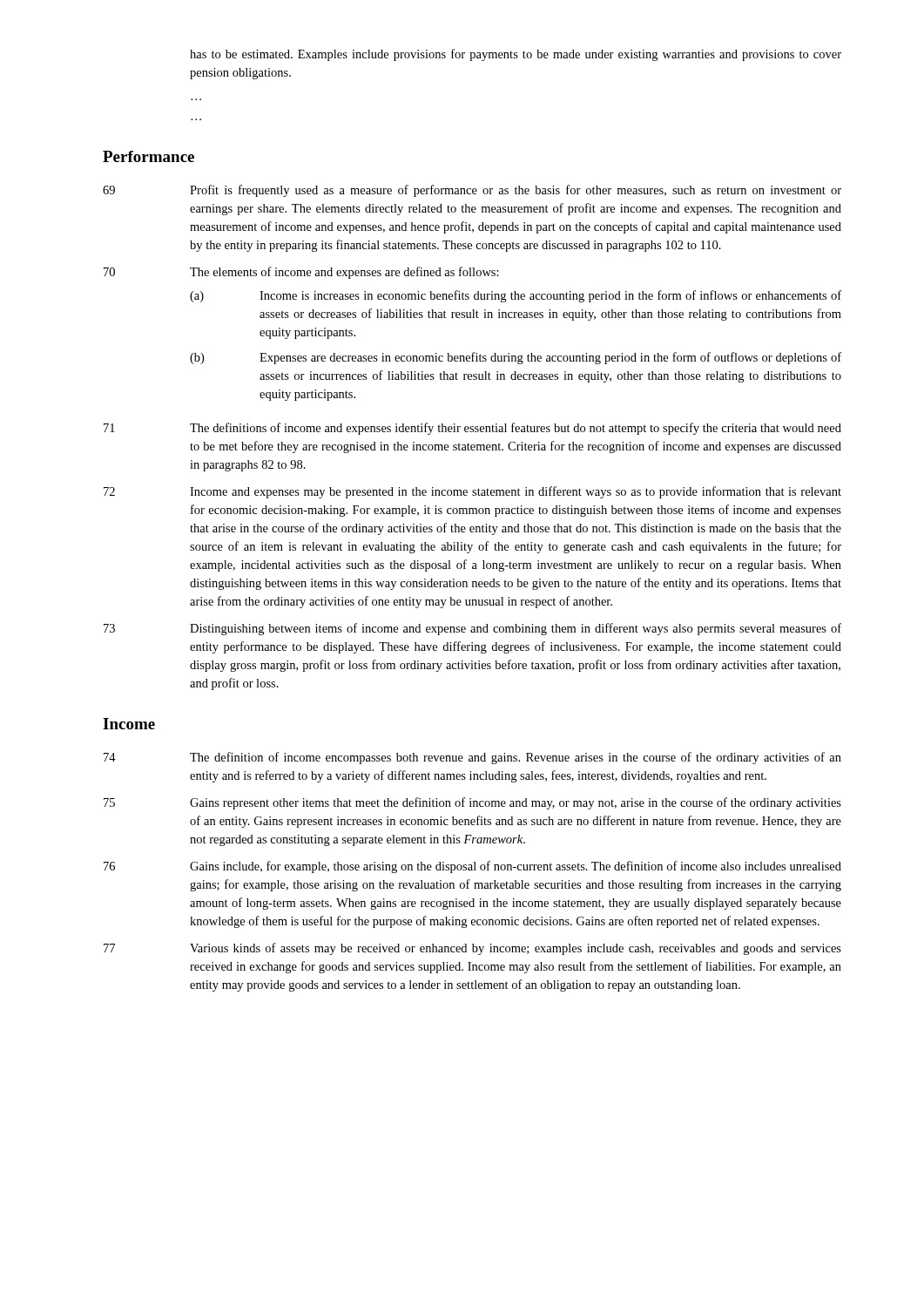
Task: Find the block on this page that starts "75 Gains represent"
Action: (x=472, y=821)
